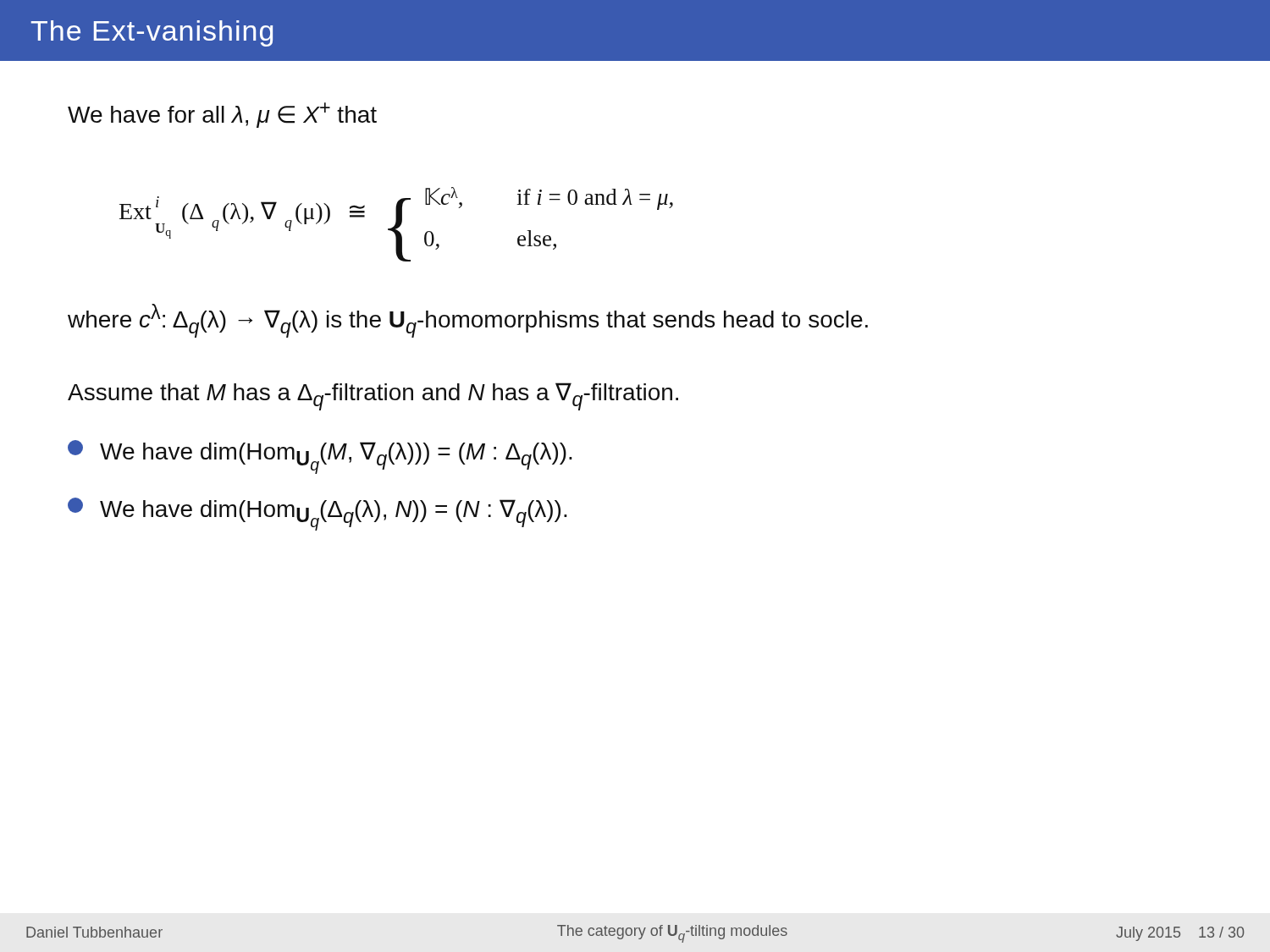
Task: Find the text block containing "We have for all λ, μ"
Action: click(x=222, y=112)
